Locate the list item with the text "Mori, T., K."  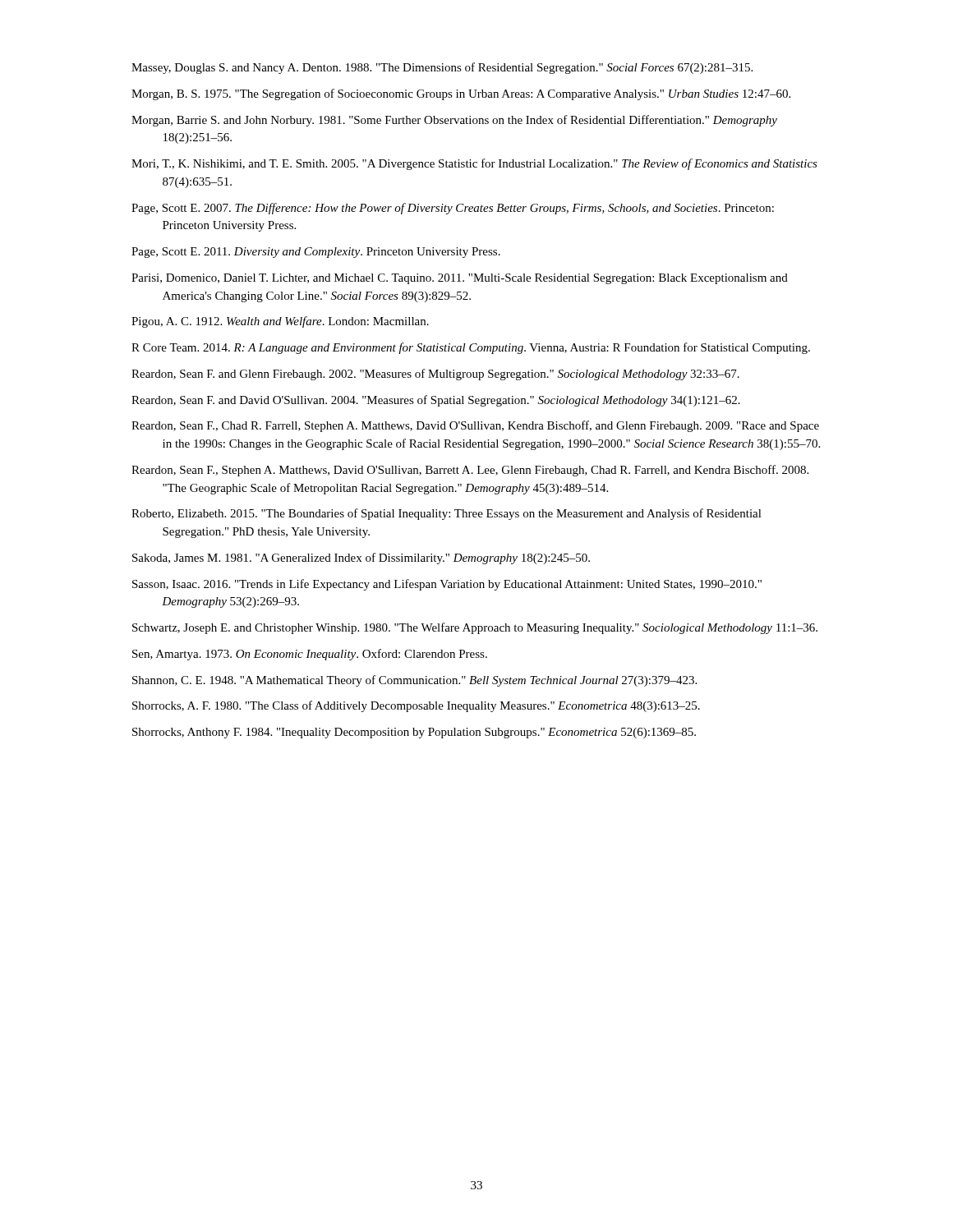point(474,172)
